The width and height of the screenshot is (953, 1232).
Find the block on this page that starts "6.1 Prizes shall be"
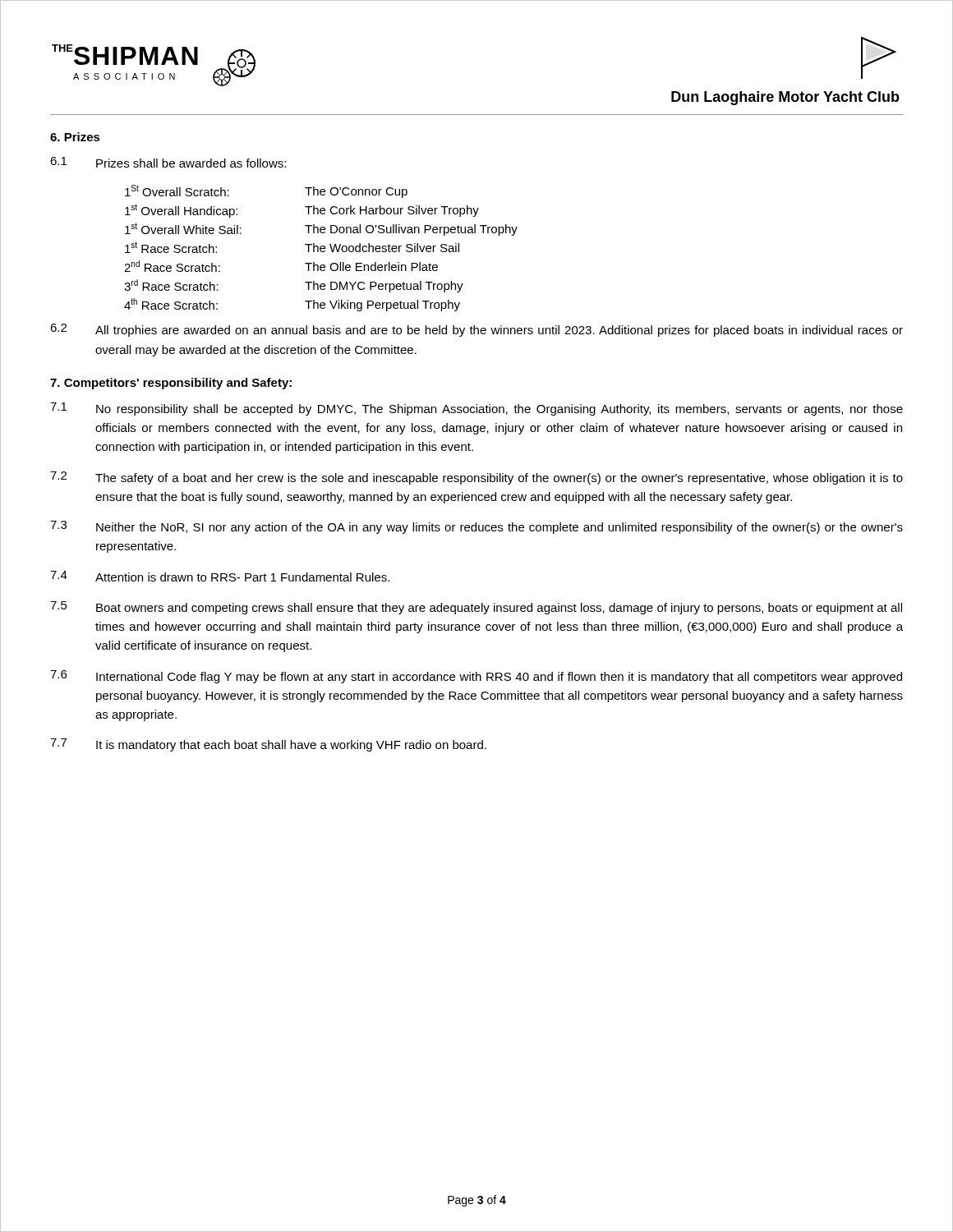(168, 162)
